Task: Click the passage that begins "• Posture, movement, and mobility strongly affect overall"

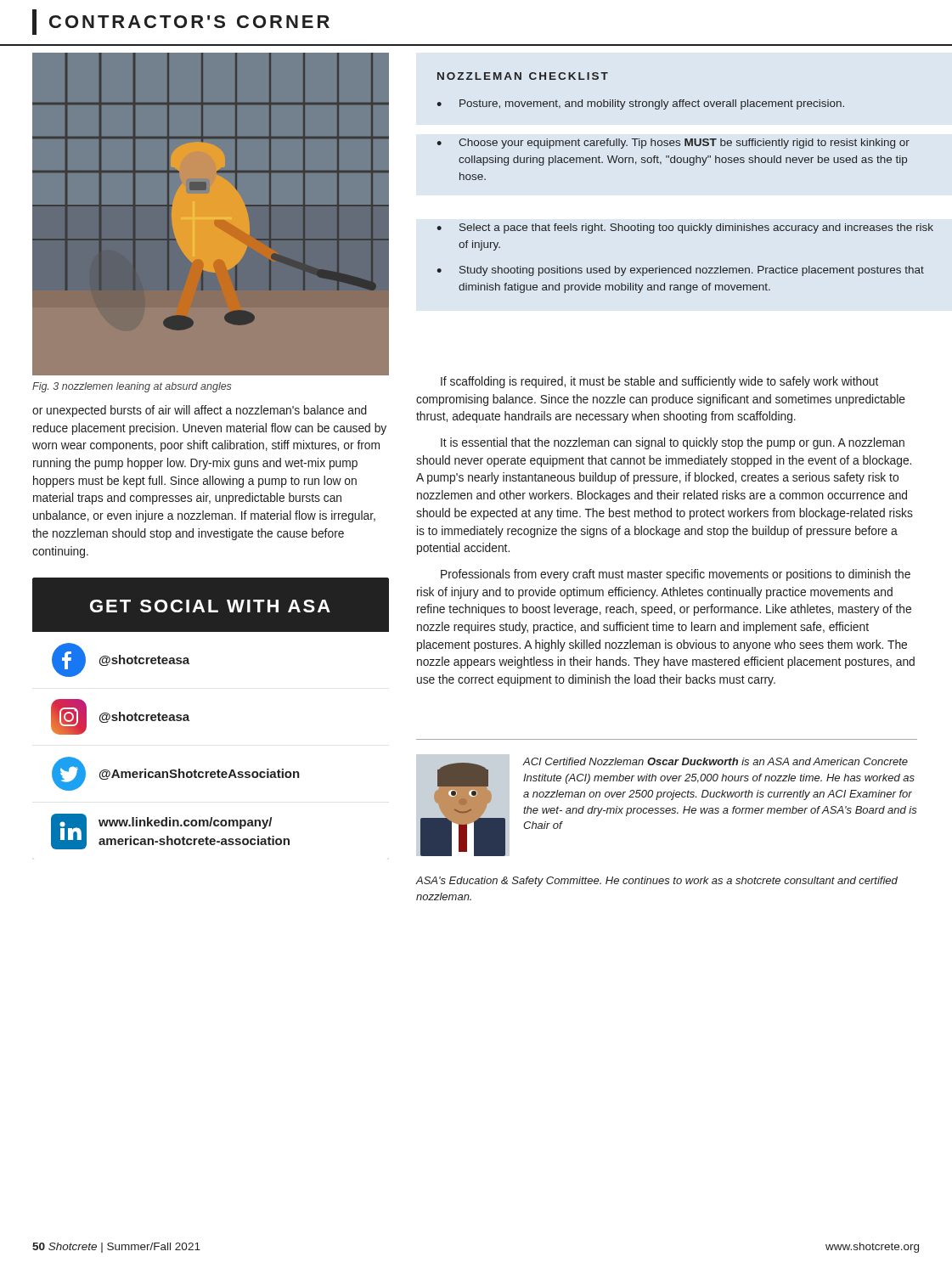Action: (687, 105)
